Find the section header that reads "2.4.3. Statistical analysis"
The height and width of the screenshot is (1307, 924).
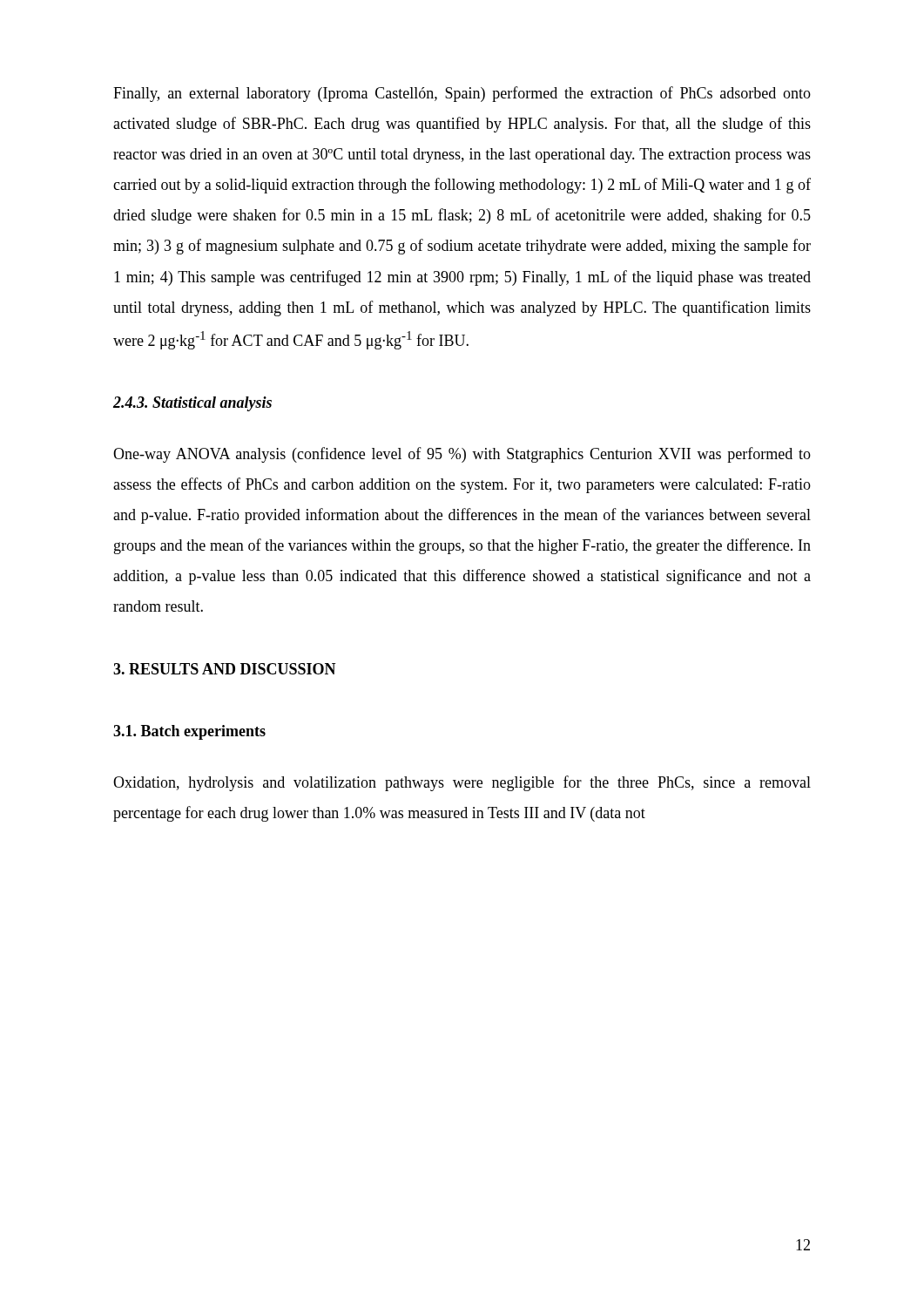pos(193,402)
